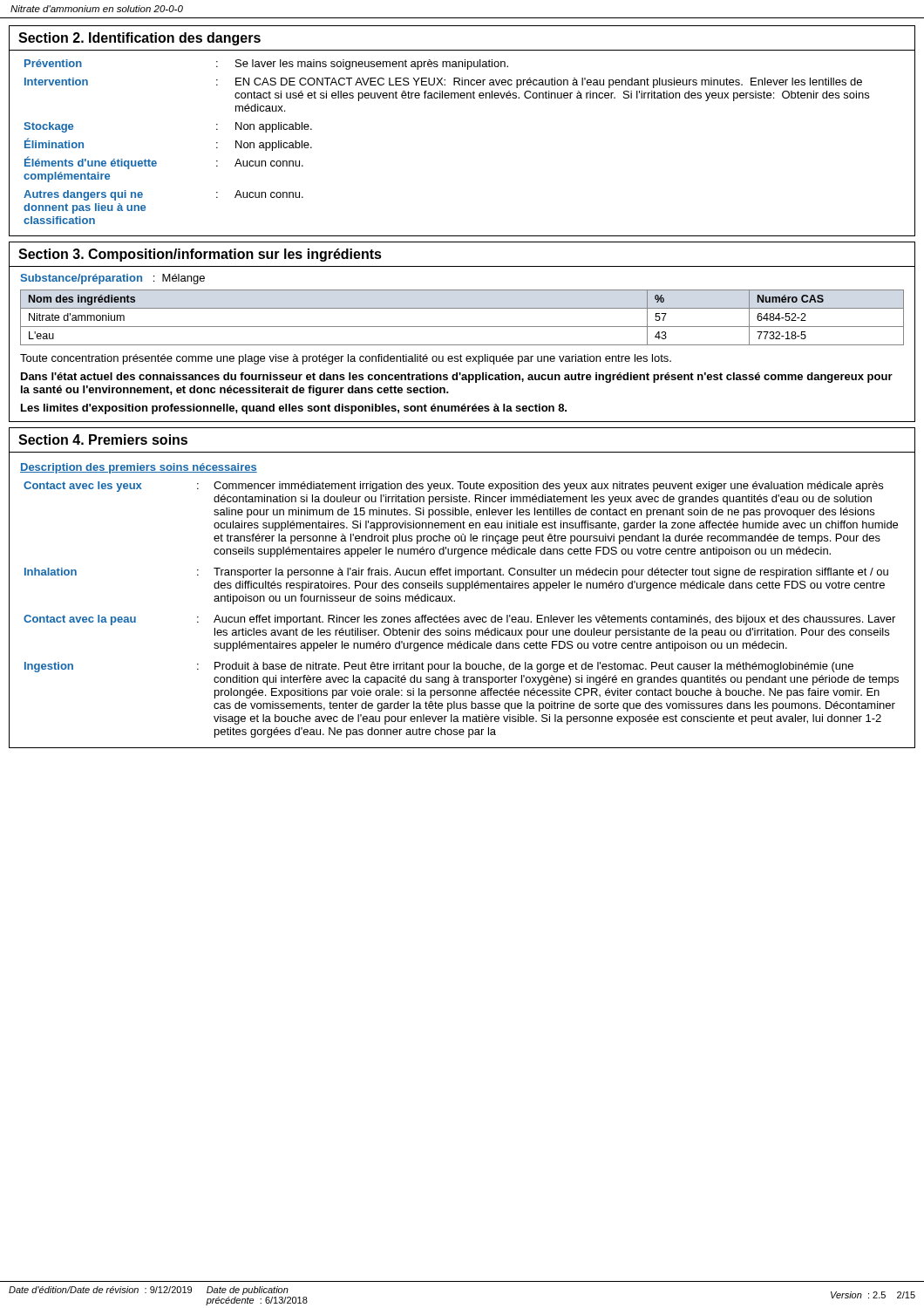The image size is (924, 1308).
Task: Find "Section 2. Identification des dangers" on this page
Action: click(x=140, y=38)
